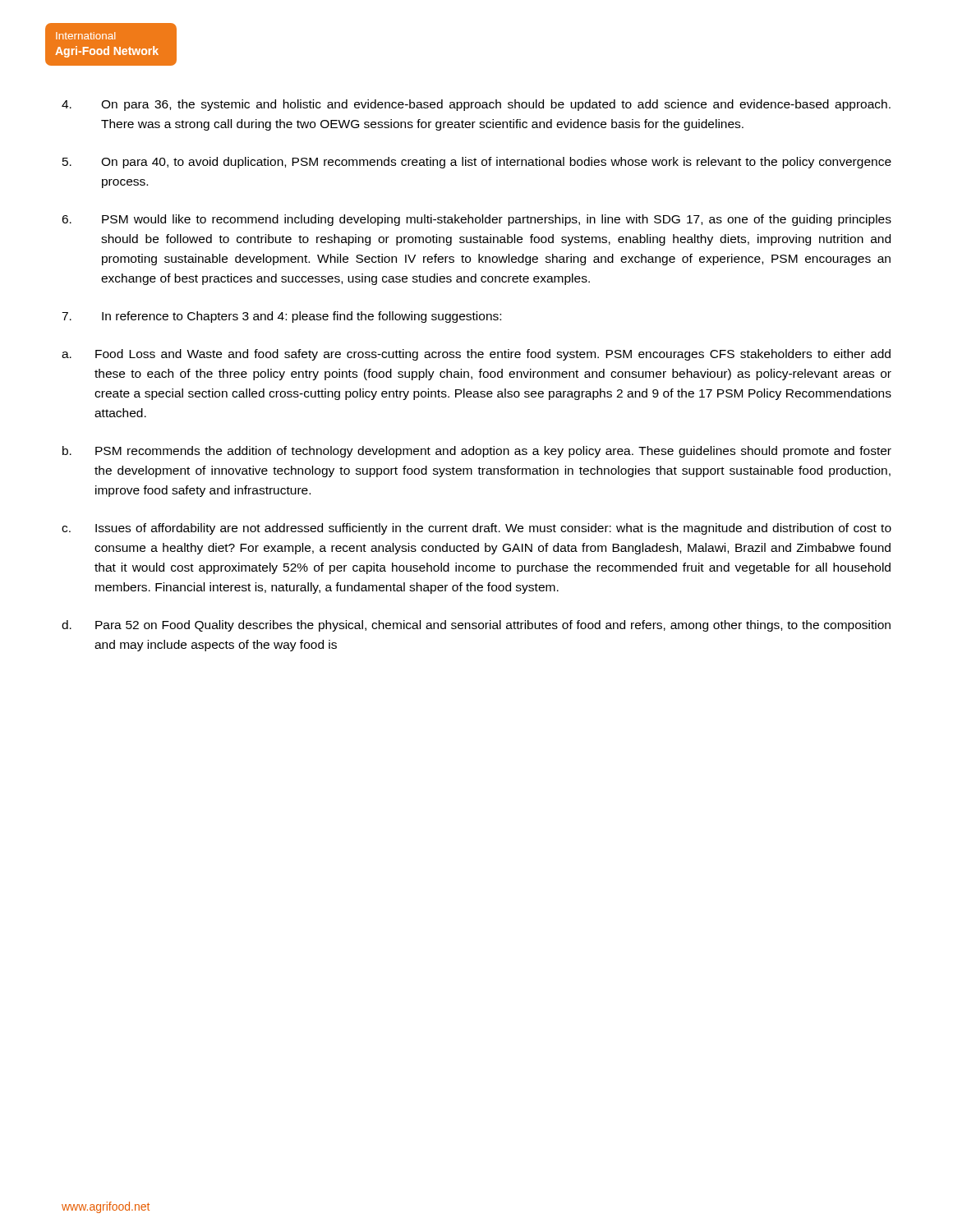The height and width of the screenshot is (1232, 953).
Task: Find the logo
Action: [x=111, y=44]
